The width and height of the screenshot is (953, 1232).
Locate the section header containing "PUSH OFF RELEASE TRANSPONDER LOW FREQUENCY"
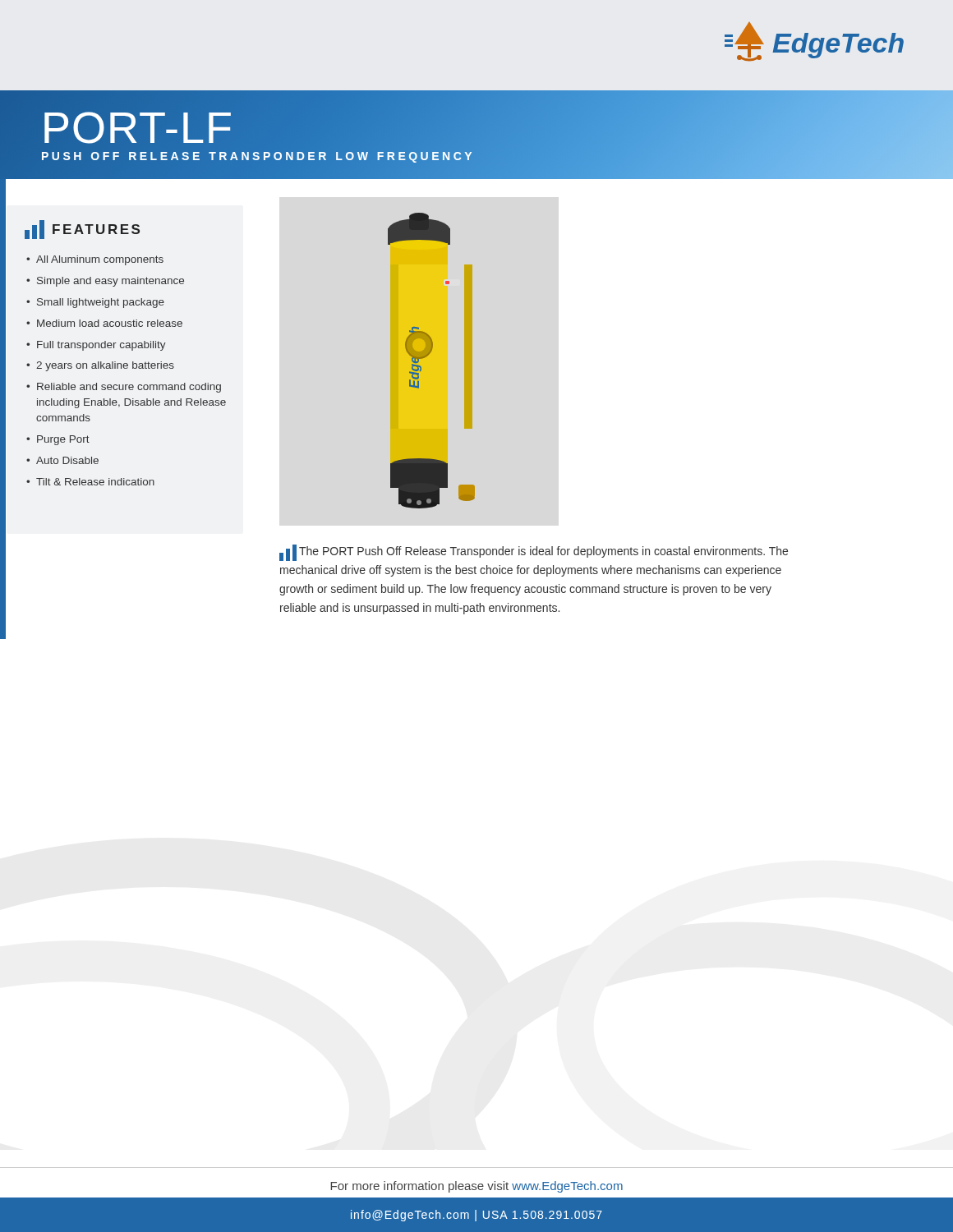click(x=258, y=156)
